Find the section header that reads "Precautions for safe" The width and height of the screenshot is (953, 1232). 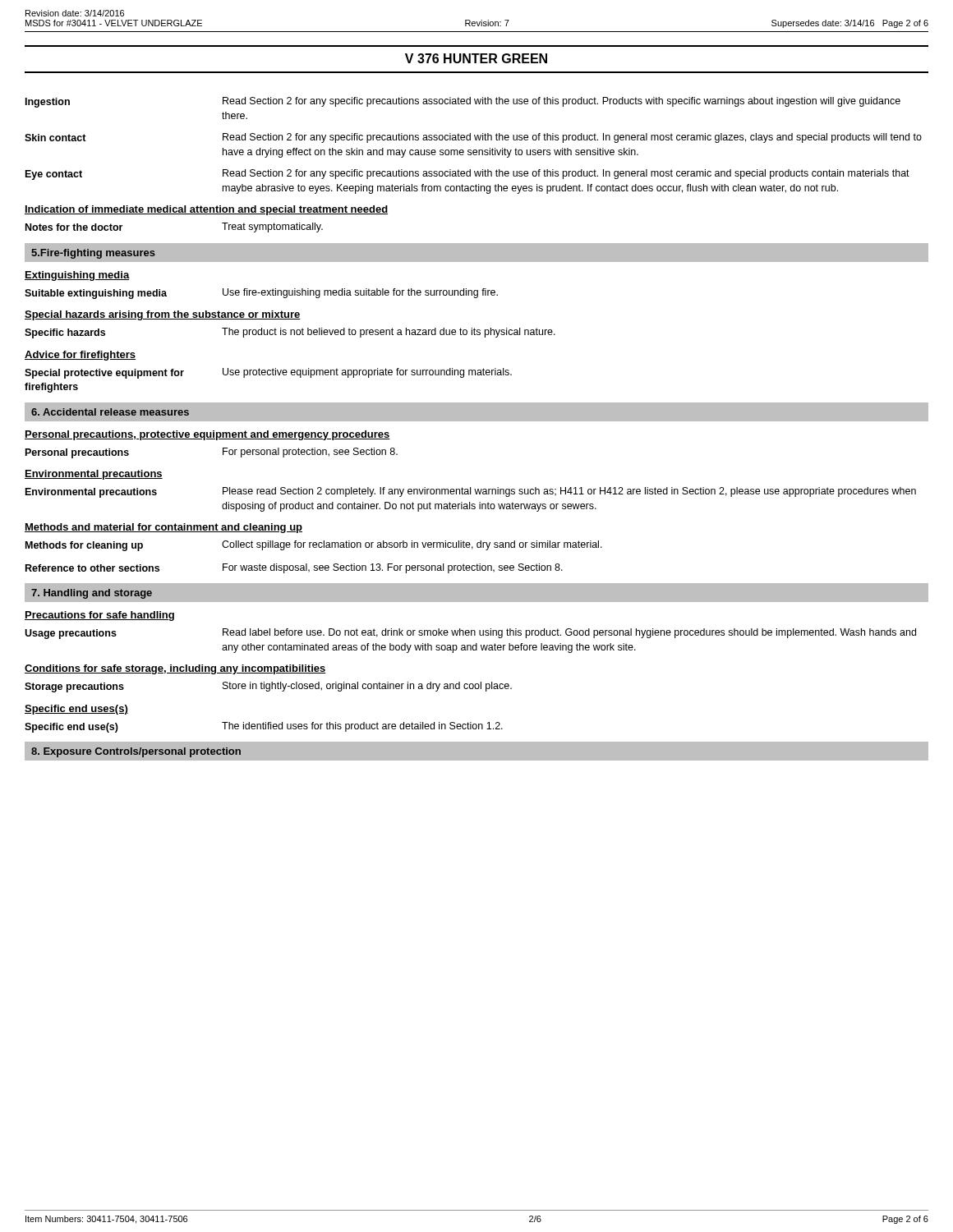(100, 615)
